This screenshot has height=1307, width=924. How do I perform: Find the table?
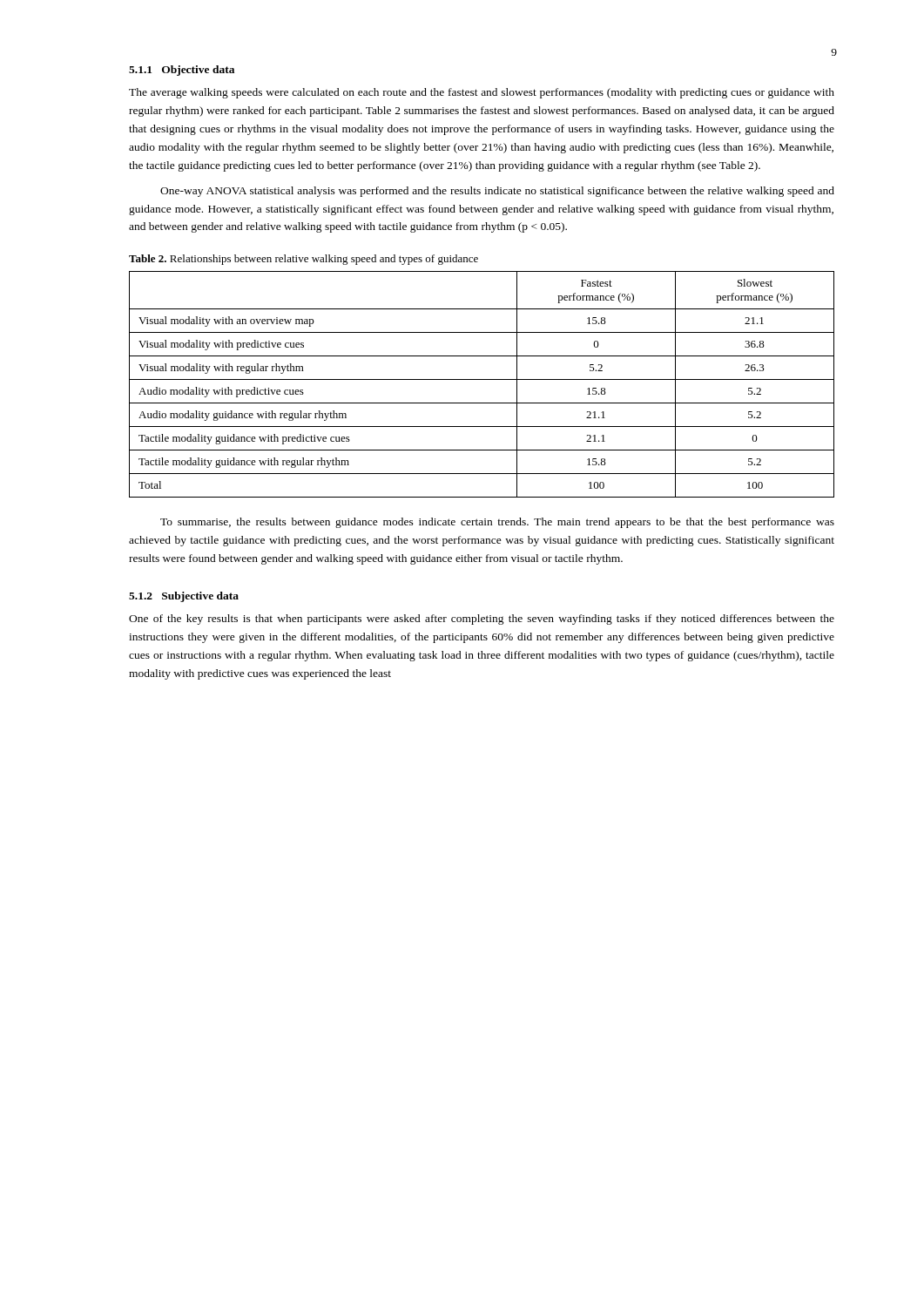(x=482, y=385)
